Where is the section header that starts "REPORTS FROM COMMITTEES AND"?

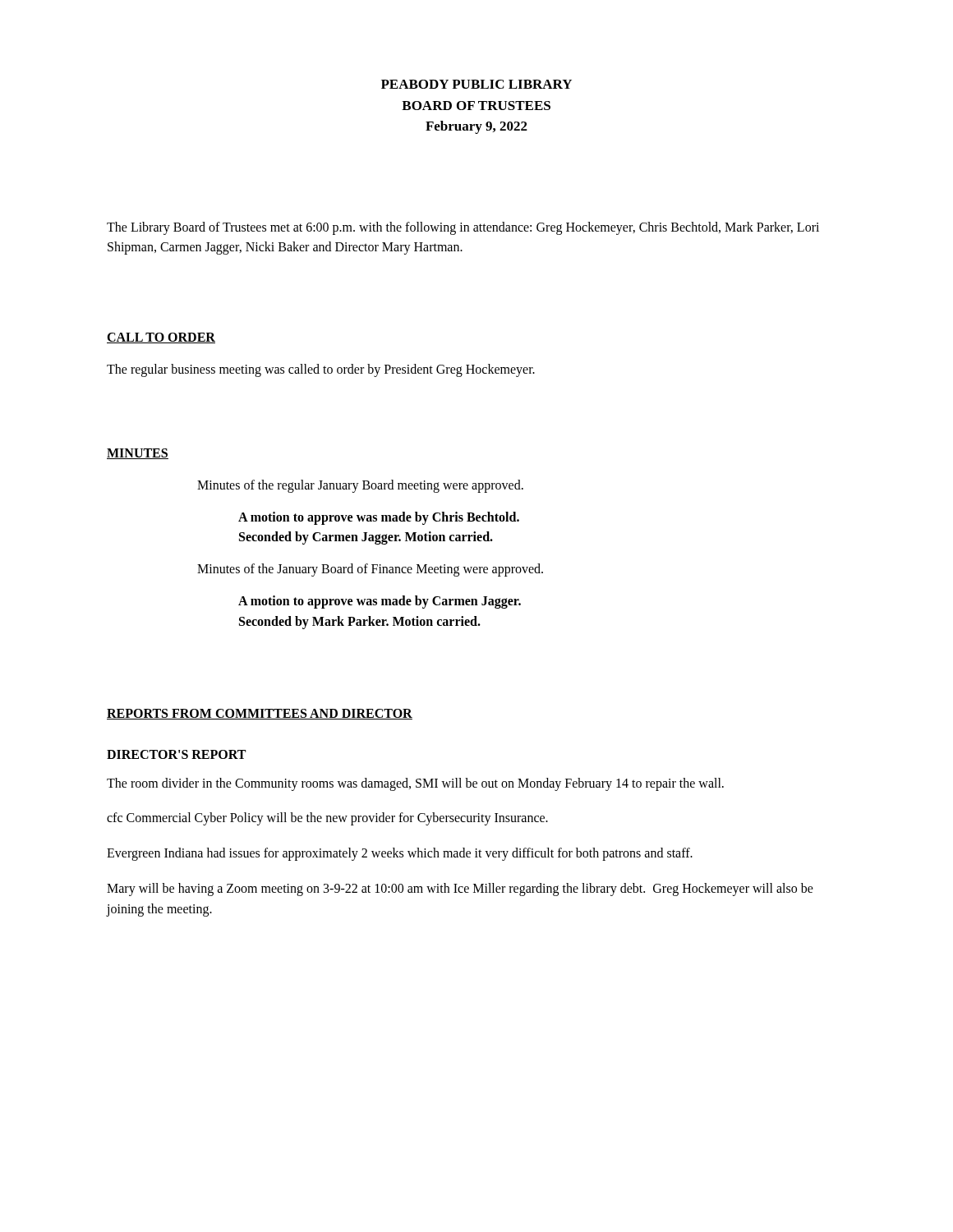point(259,713)
